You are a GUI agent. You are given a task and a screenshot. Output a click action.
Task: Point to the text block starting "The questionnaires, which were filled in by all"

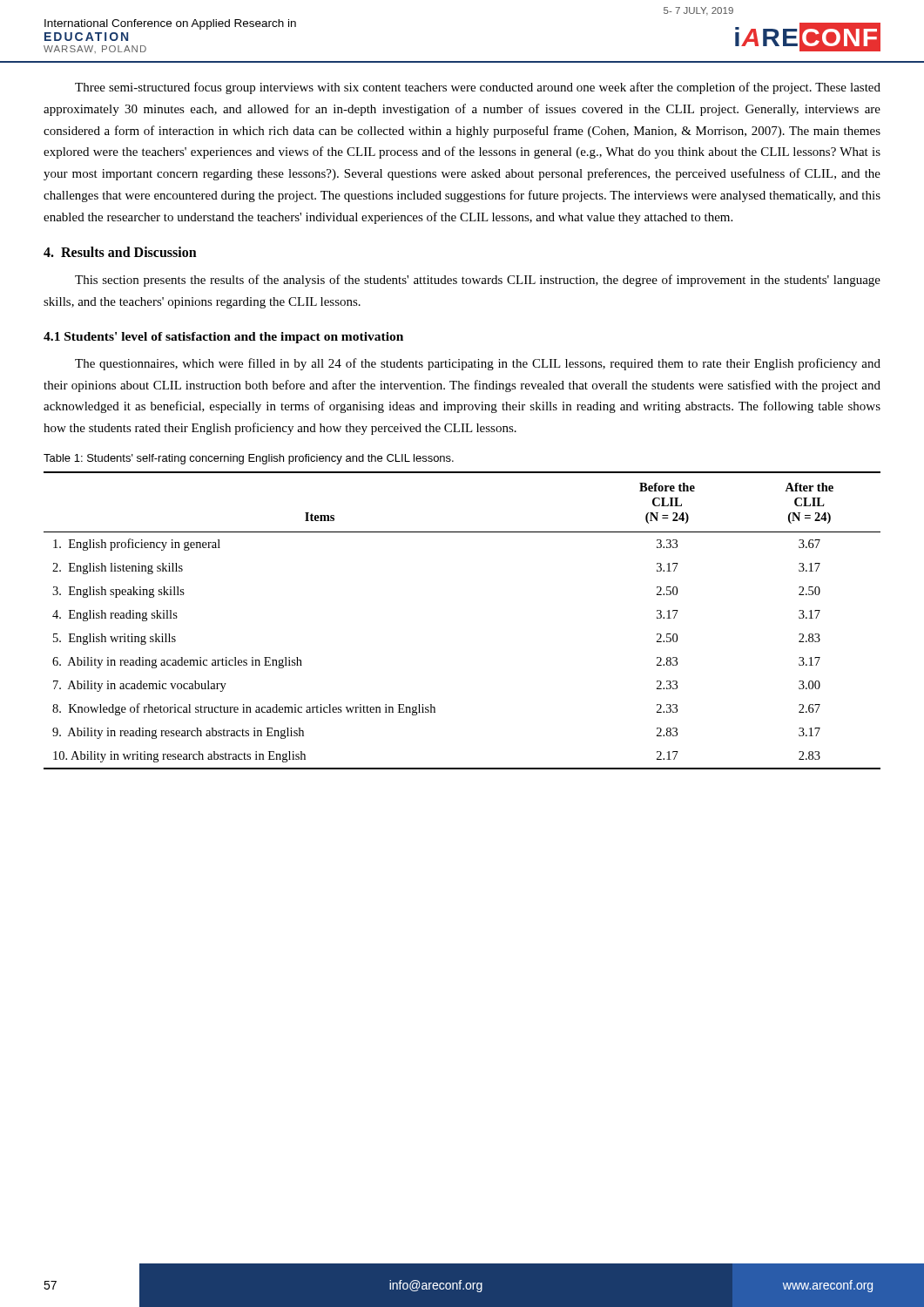462,395
